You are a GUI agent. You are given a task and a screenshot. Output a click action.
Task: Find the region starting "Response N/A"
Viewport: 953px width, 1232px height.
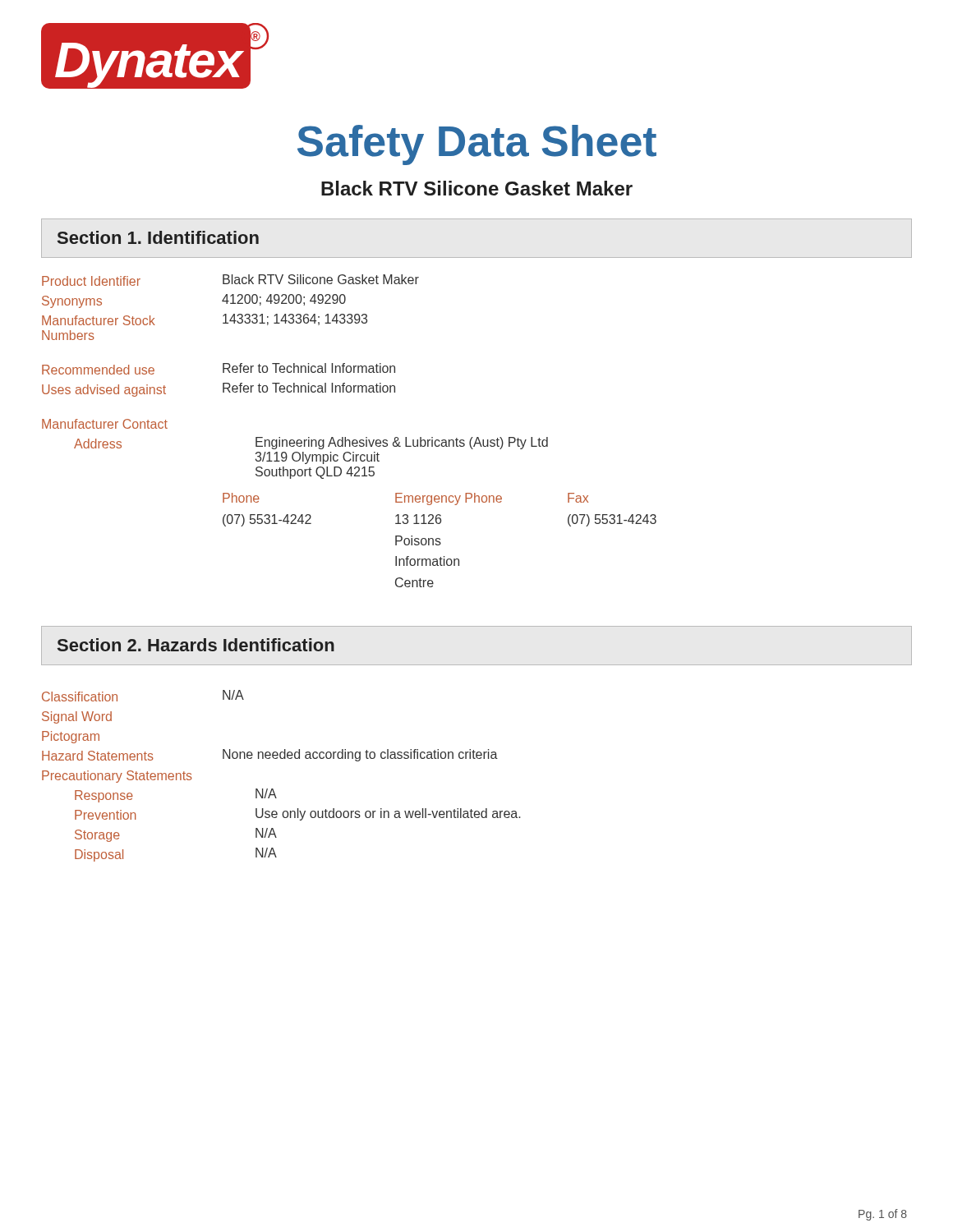[100, 794]
